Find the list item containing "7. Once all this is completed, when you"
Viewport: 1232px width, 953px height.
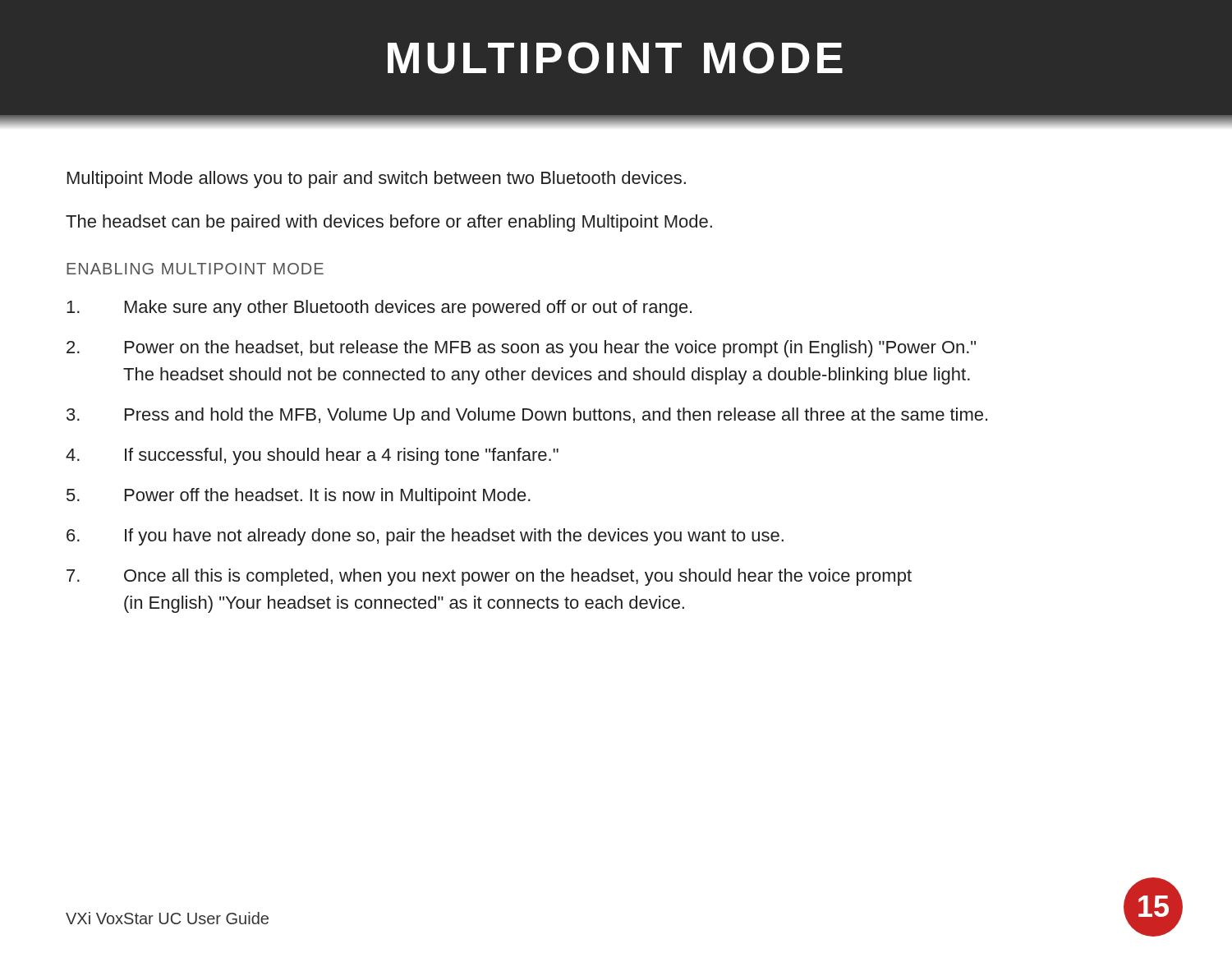(x=616, y=589)
